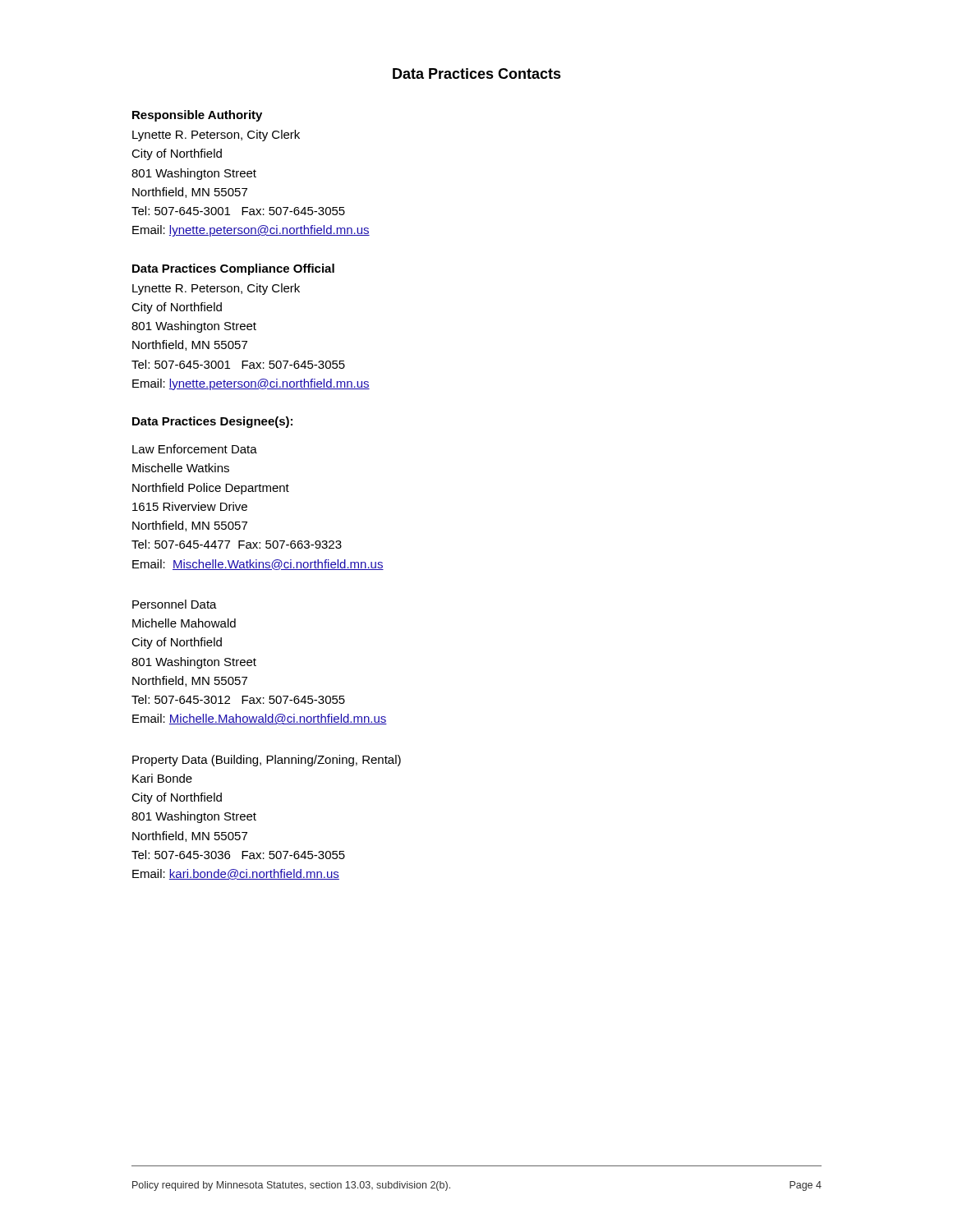Find the text block containing "Personnel Data Michelle Mahowald City"

point(175,604)
